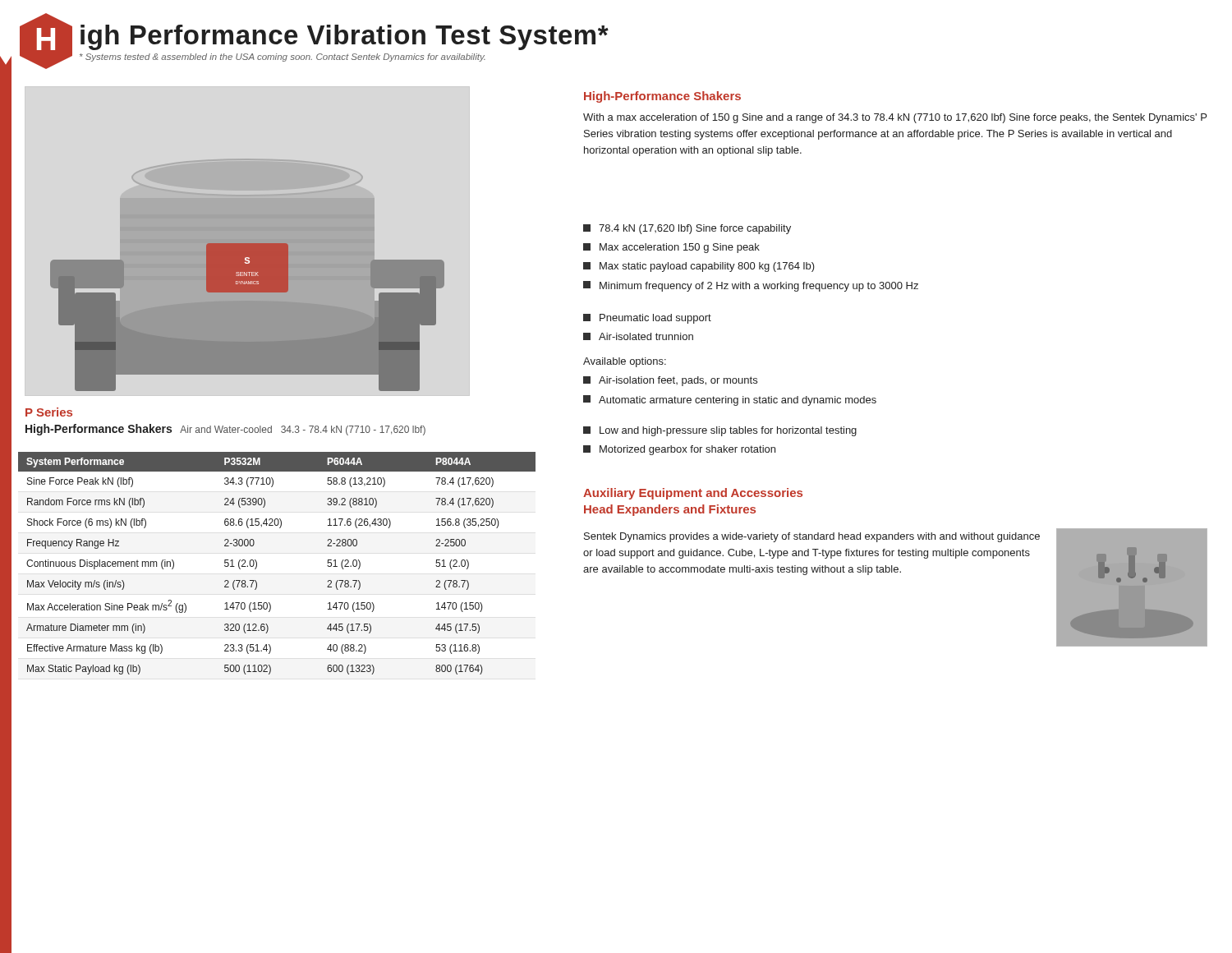Image resolution: width=1232 pixels, height=953 pixels.
Task: Navigate to the text block starting "Minimum frequency of 2 Hz with a working"
Action: pos(895,286)
